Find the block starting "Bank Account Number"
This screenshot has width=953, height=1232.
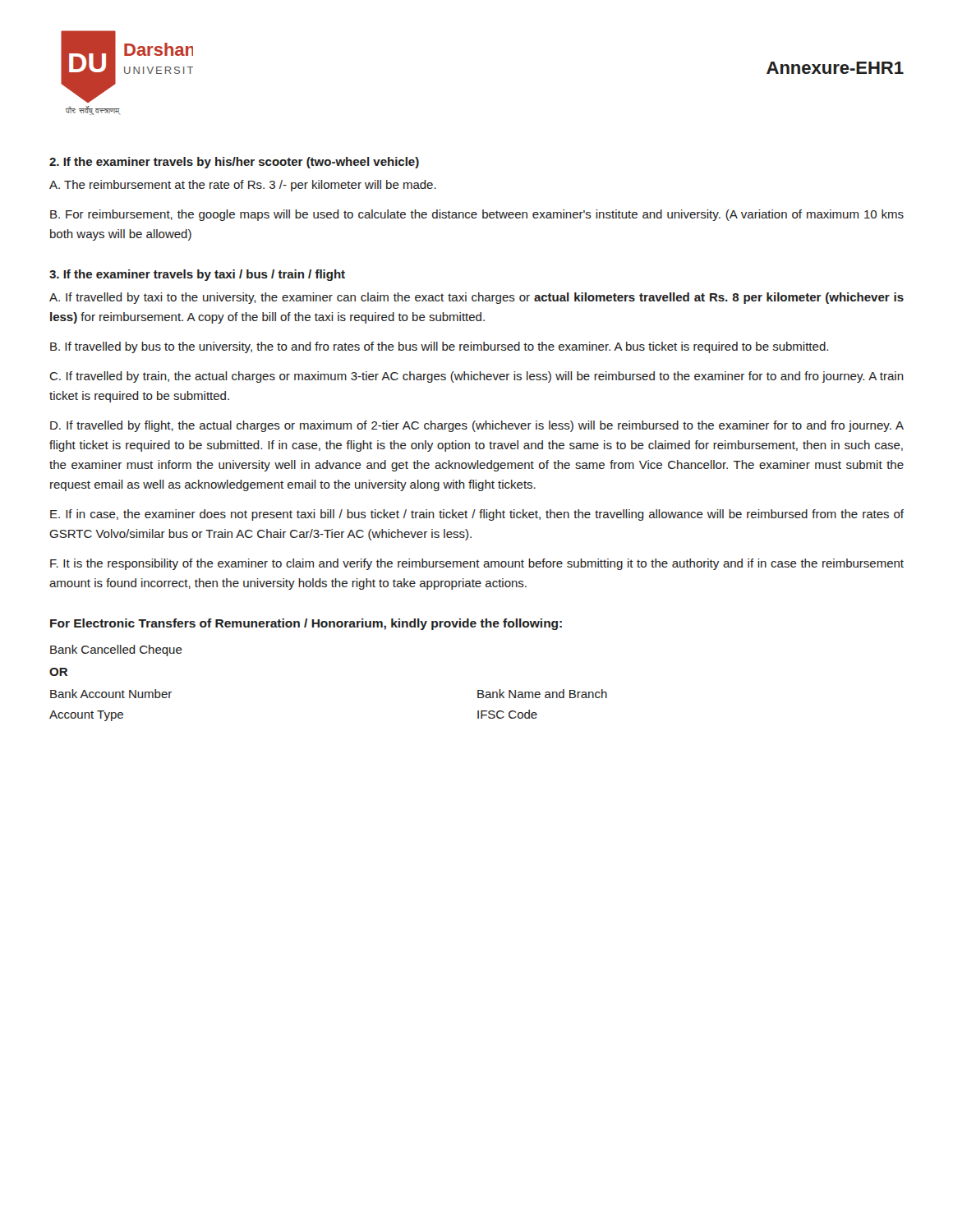(x=111, y=694)
